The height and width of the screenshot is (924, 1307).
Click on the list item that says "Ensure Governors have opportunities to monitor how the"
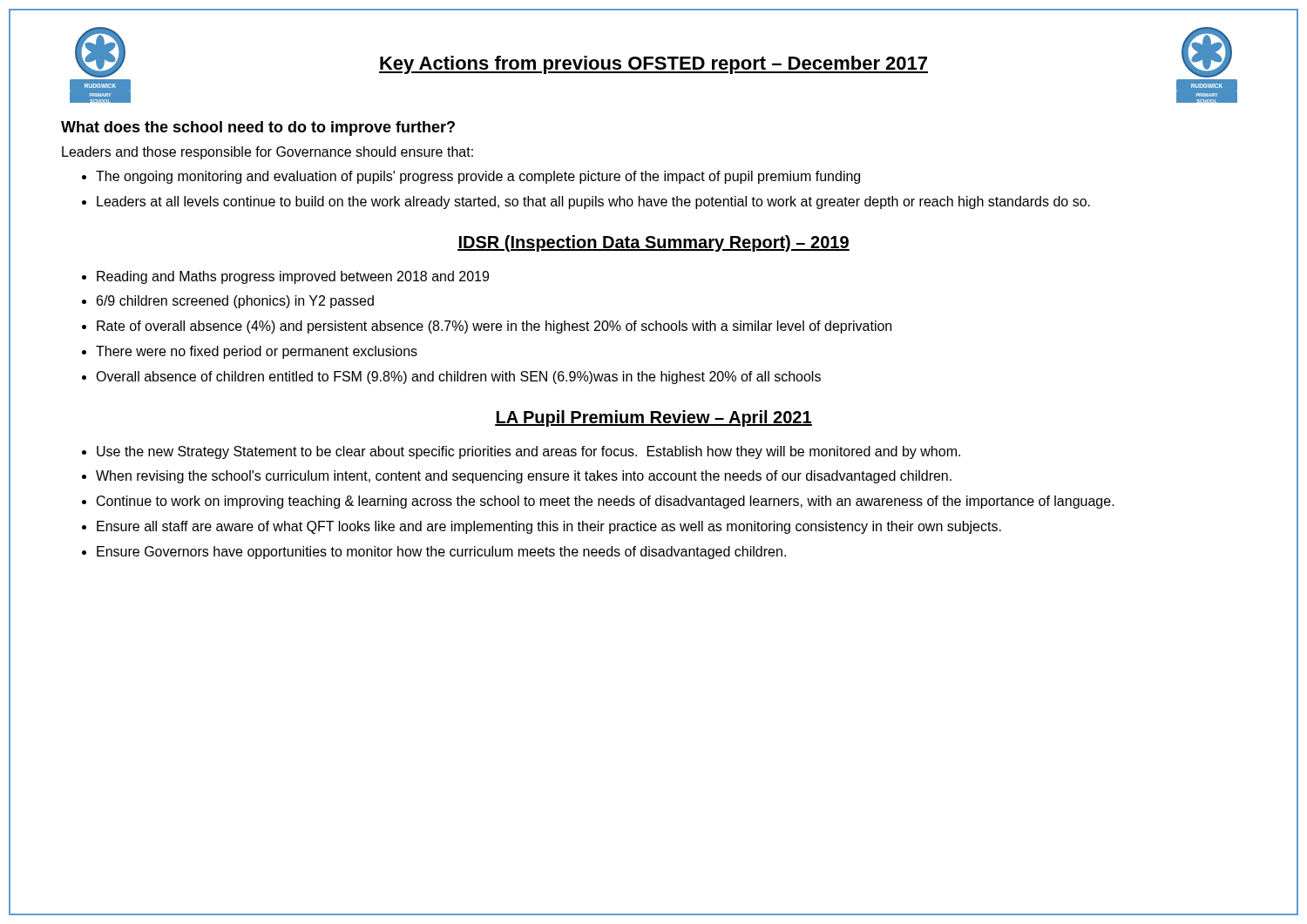pos(441,551)
